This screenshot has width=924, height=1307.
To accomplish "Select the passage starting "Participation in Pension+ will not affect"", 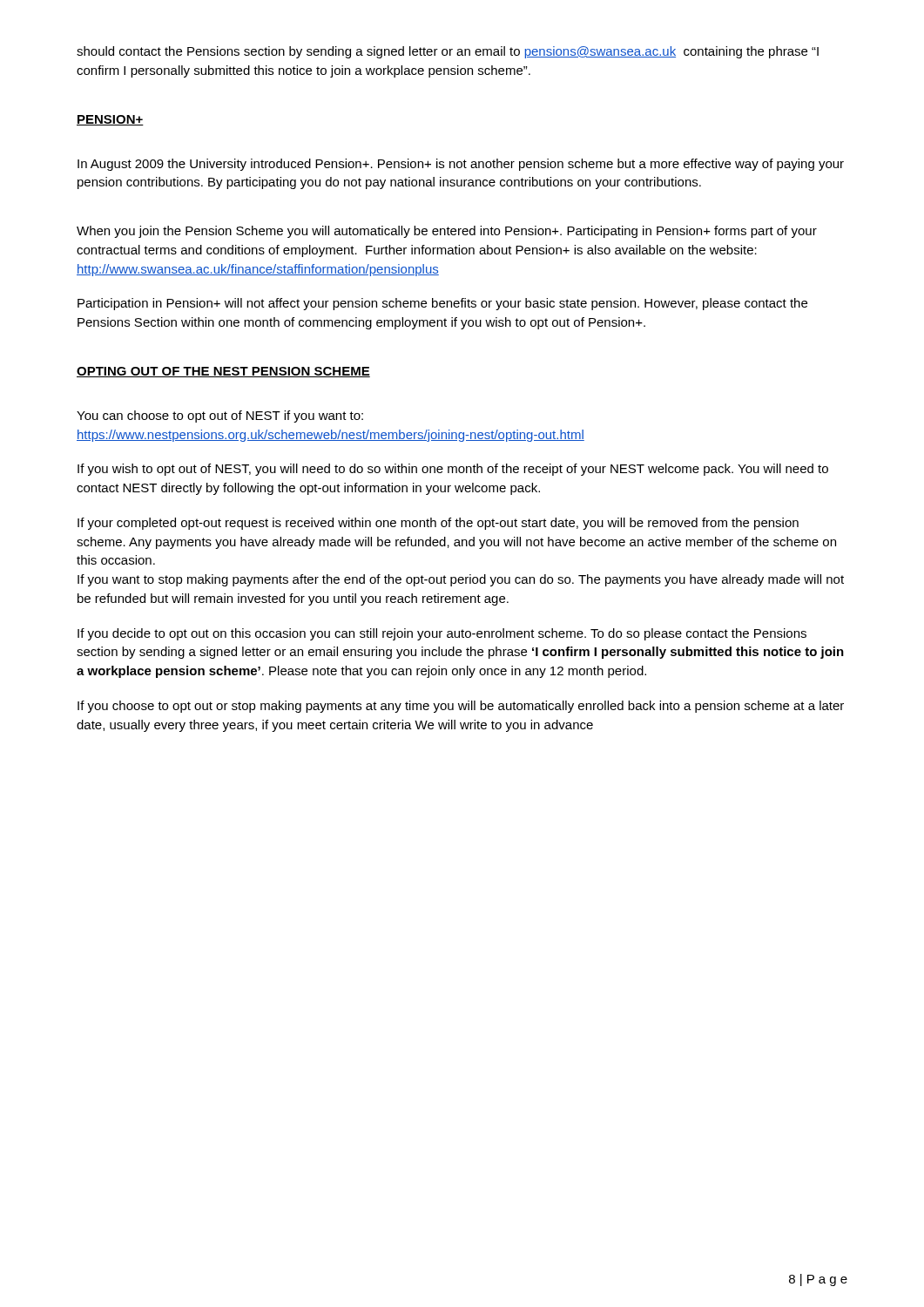I will point(442,313).
